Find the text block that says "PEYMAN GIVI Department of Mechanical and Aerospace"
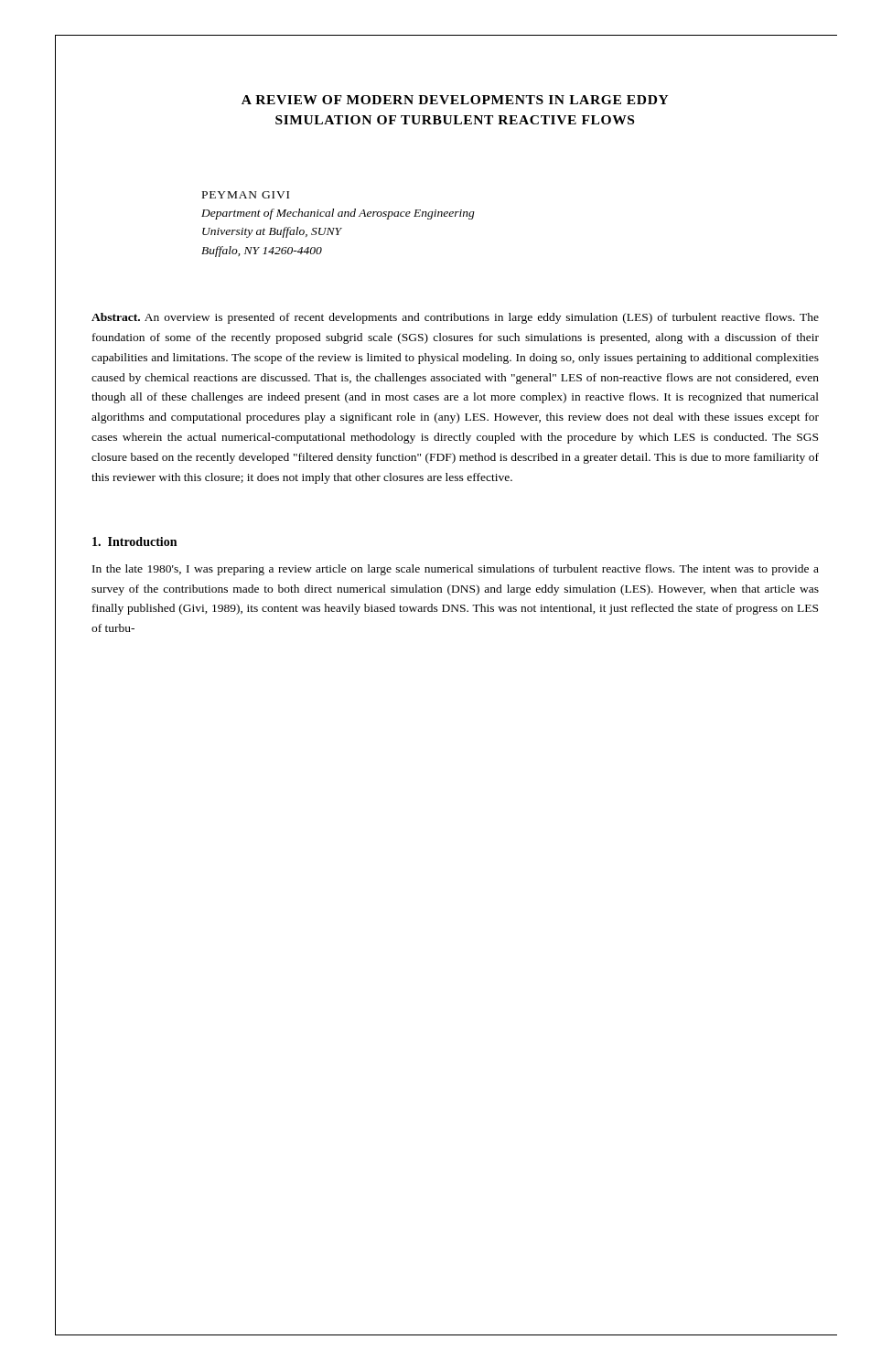Screen dimensions: 1372x892 pyautogui.click(x=246, y=195)
